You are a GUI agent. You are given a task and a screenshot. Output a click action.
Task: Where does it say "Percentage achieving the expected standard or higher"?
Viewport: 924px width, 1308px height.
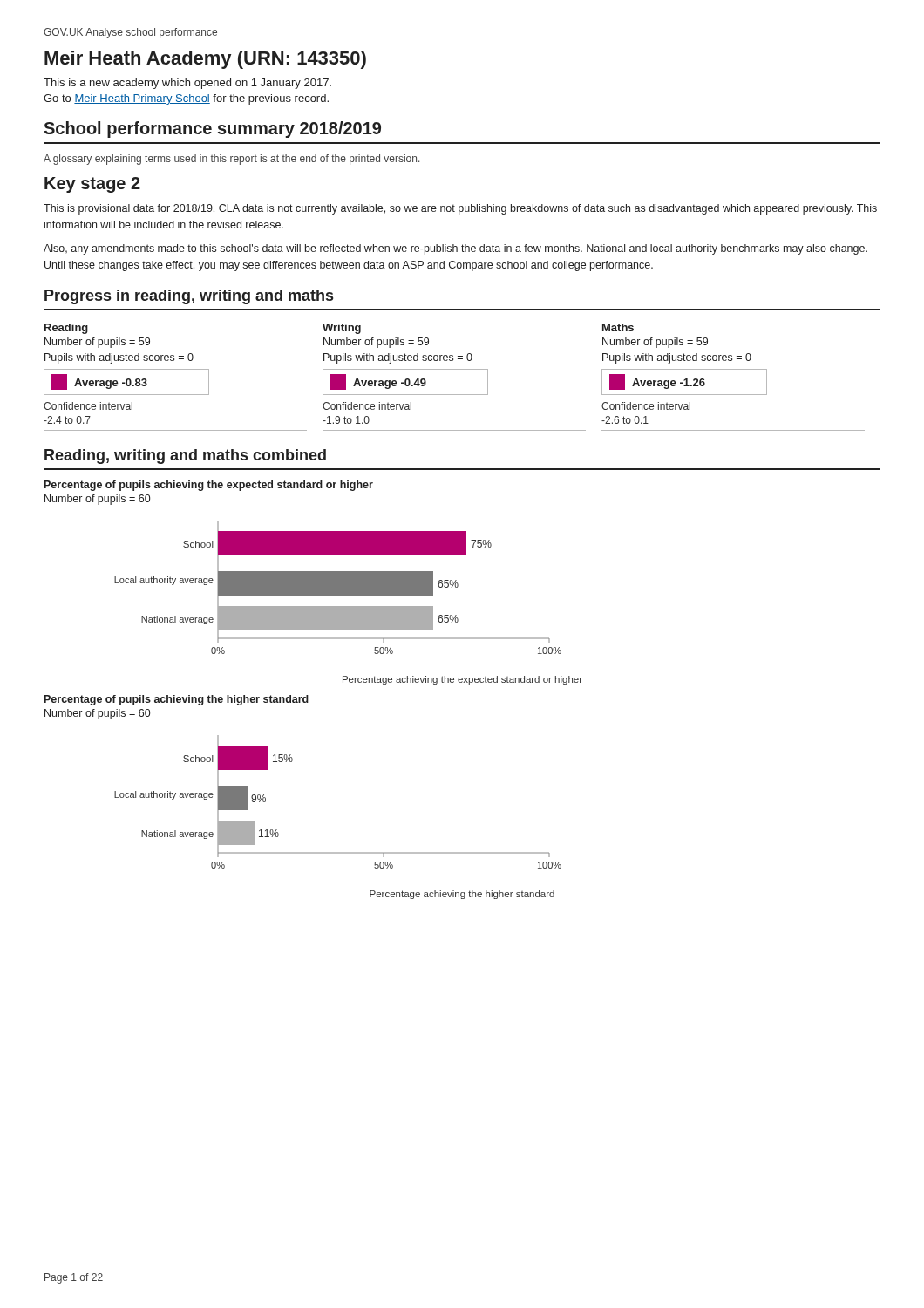462,680
